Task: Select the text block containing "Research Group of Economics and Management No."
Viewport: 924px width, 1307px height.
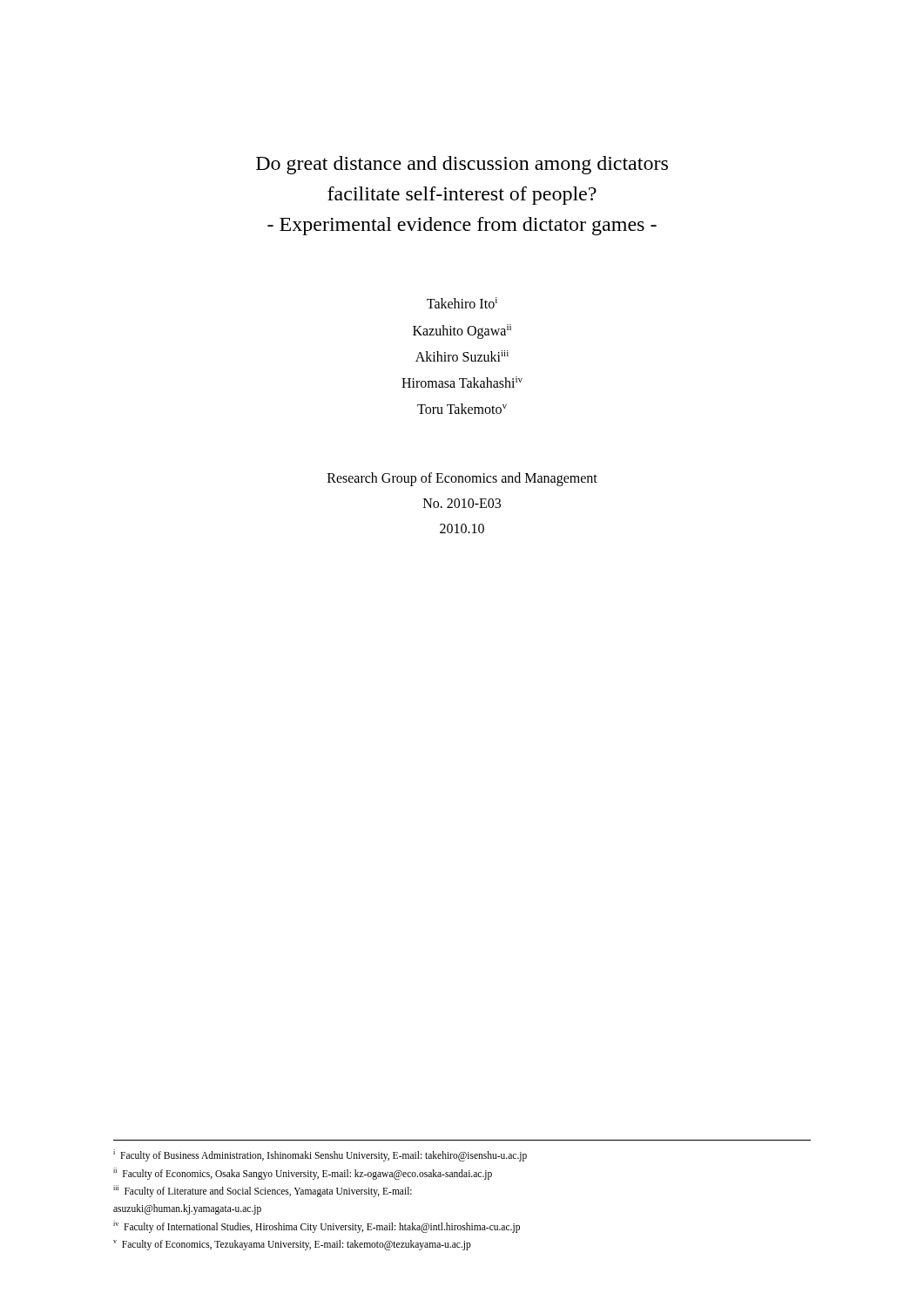Action: (x=462, y=503)
